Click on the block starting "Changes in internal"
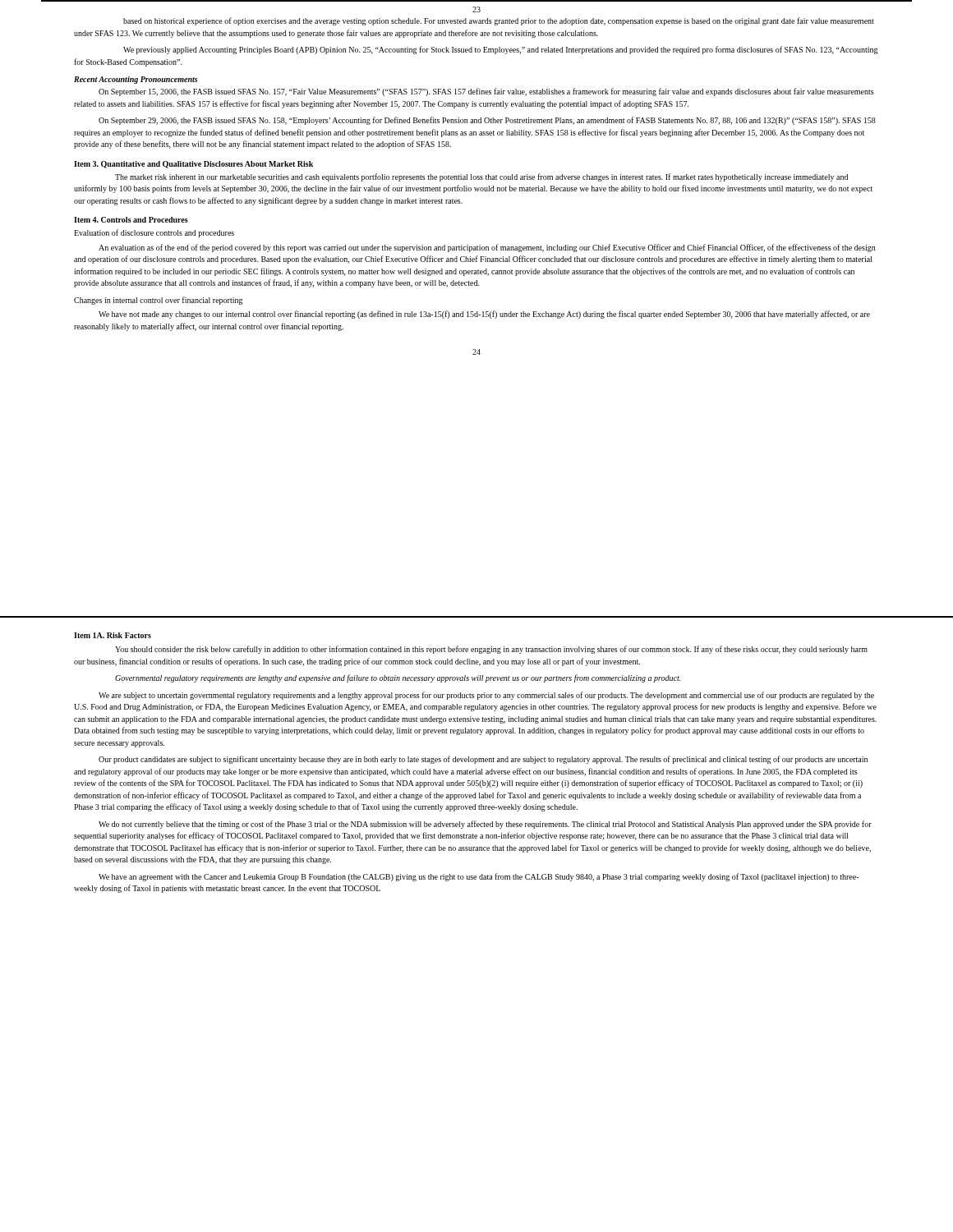The width and height of the screenshot is (953, 1232). (476, 300)
